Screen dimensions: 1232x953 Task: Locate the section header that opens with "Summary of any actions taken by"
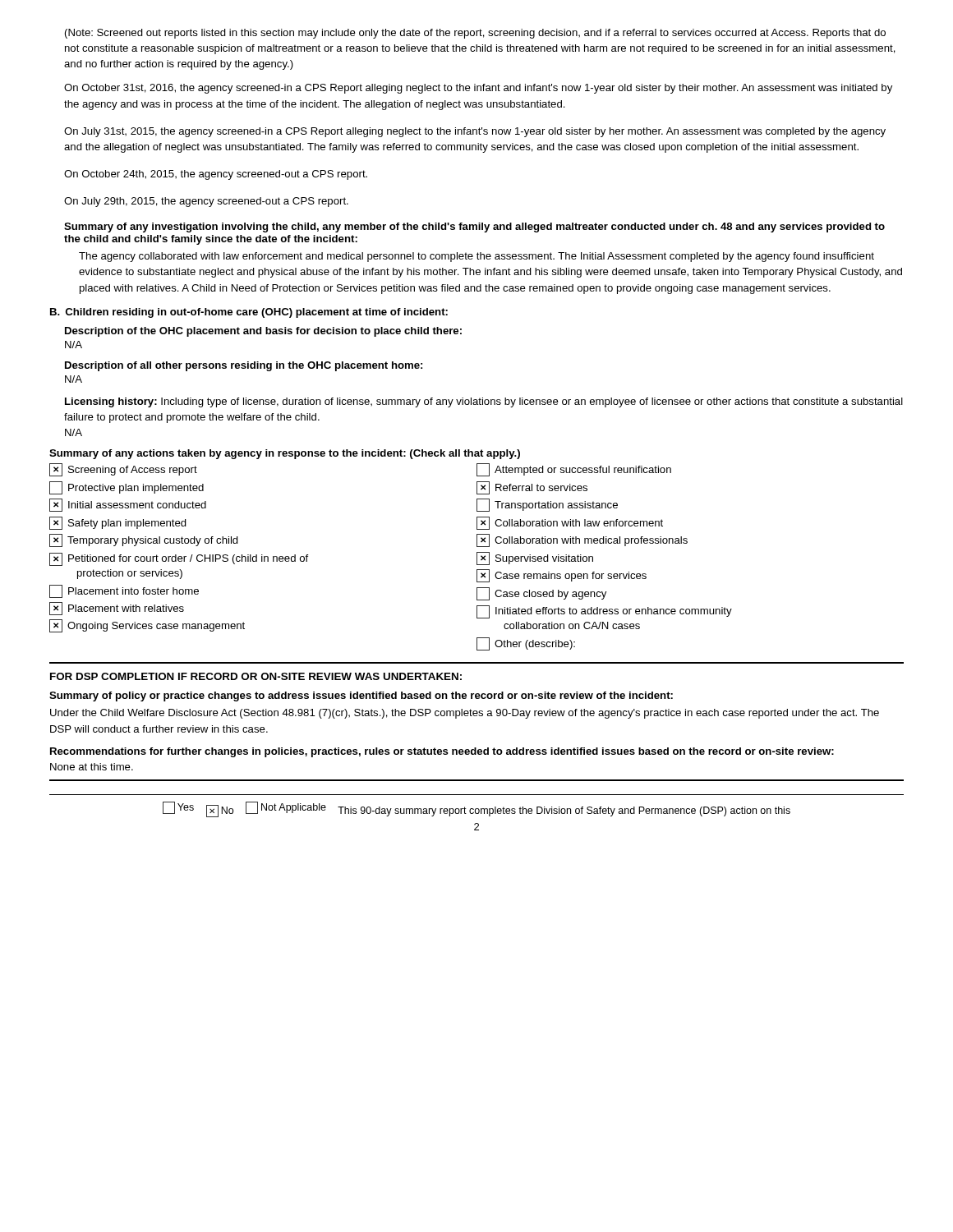(x=285, y=453)
